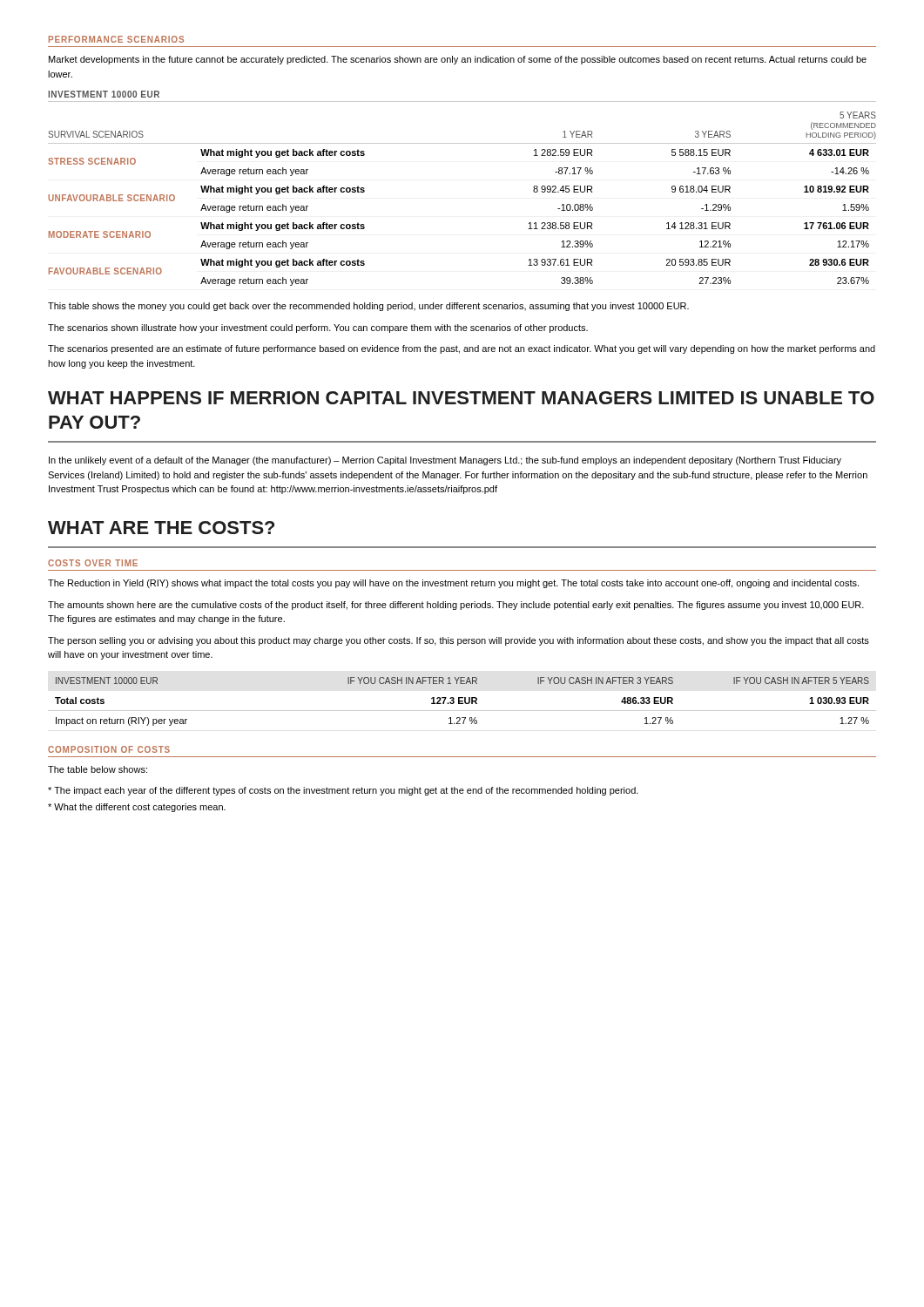
Task: Find the block on this page that starts "The person selling you or"
Action: 458,647
